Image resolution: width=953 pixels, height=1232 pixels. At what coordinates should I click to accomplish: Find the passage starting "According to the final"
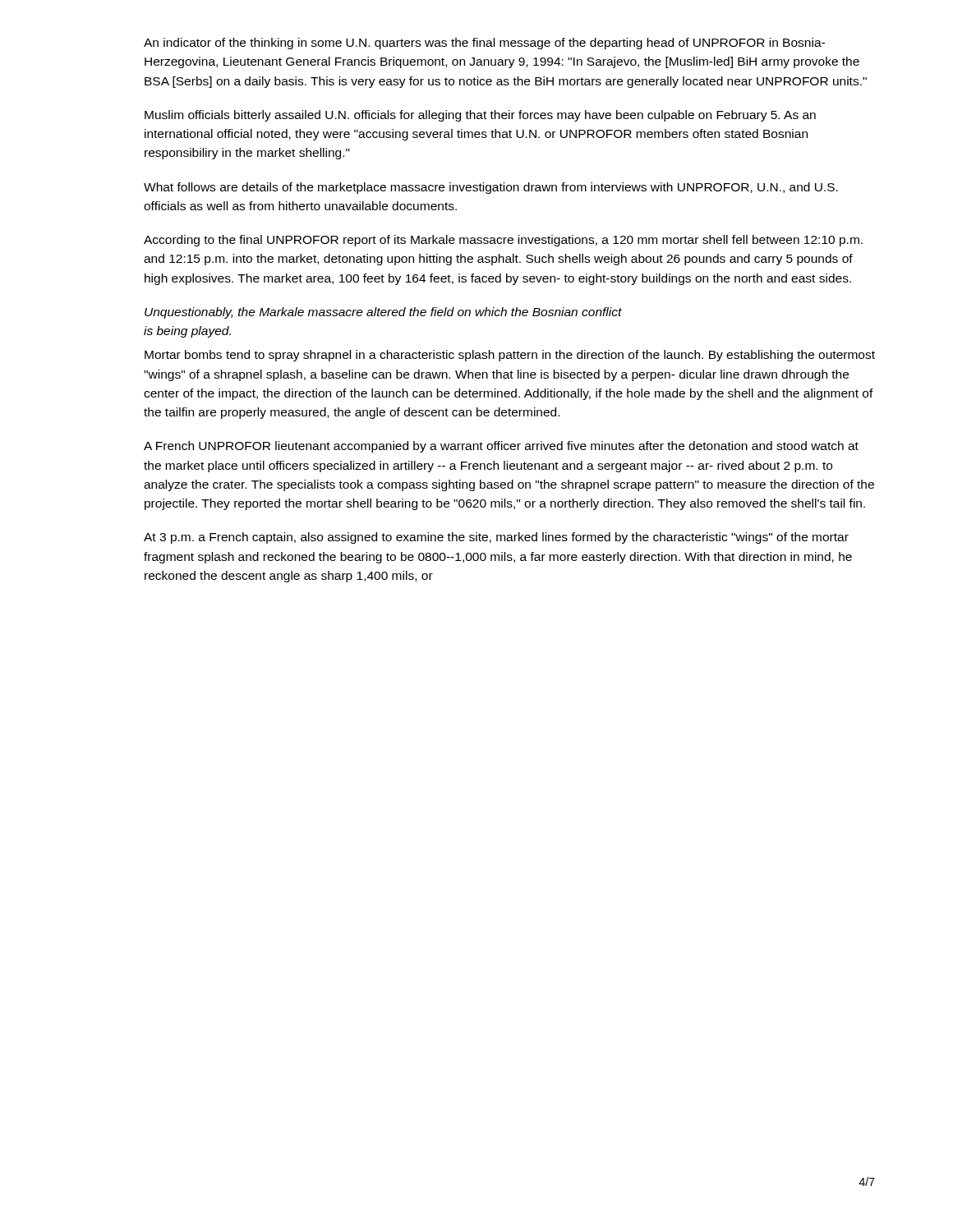(x=504, y=259)
